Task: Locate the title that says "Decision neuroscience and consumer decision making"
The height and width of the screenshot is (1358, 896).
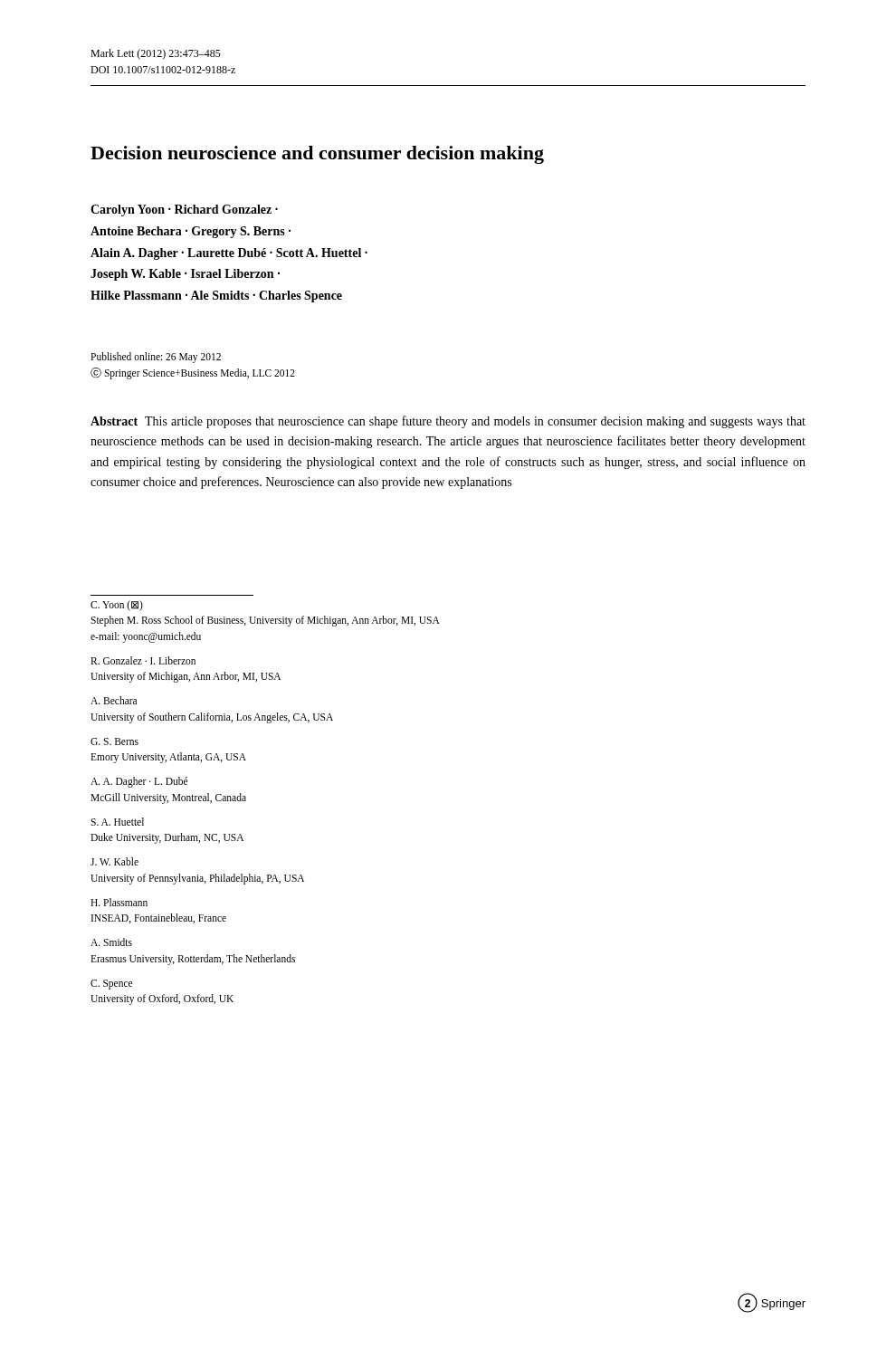Action: coord(448,153)
